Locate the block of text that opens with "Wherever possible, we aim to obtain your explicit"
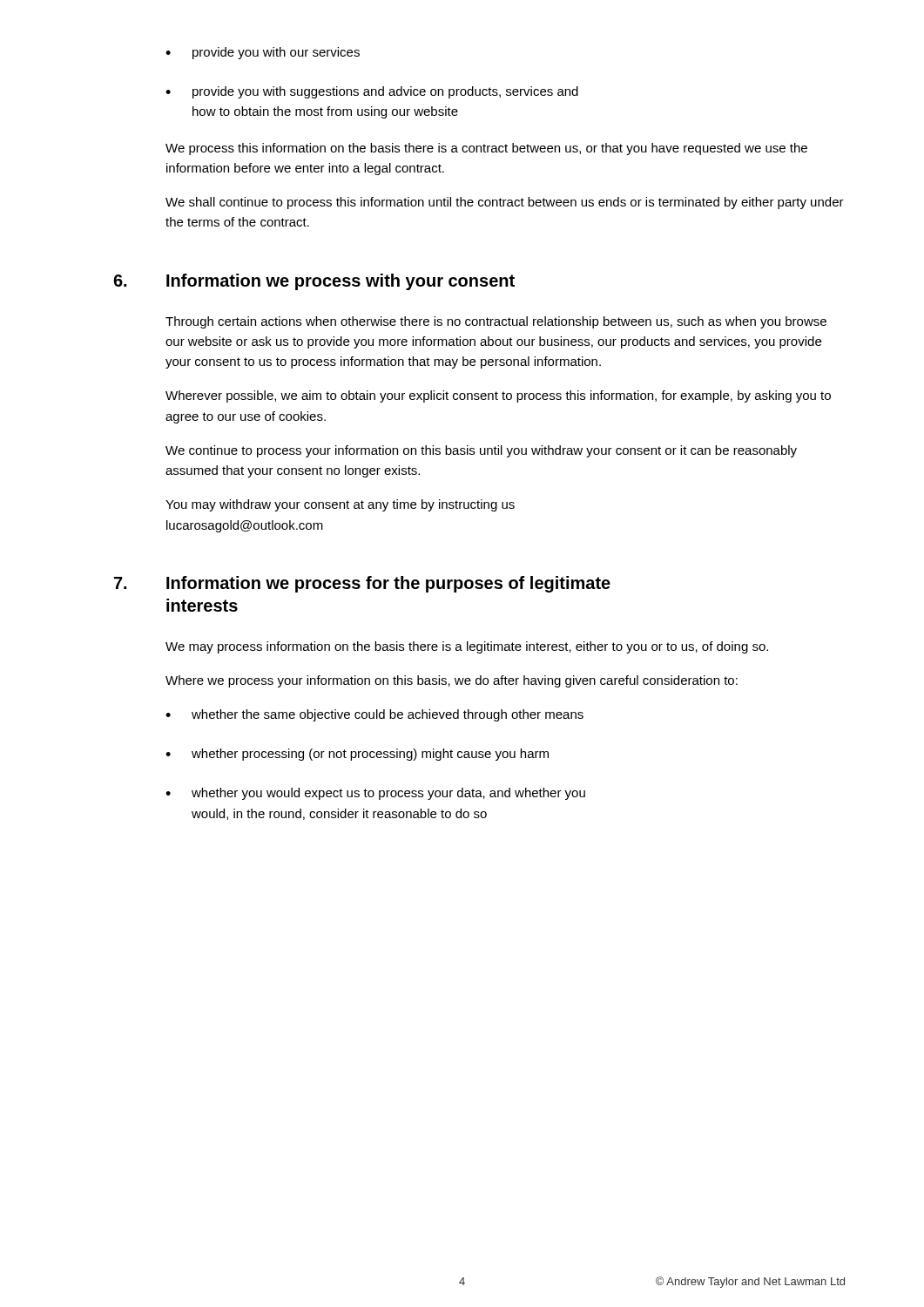 (x=498, y=405)
